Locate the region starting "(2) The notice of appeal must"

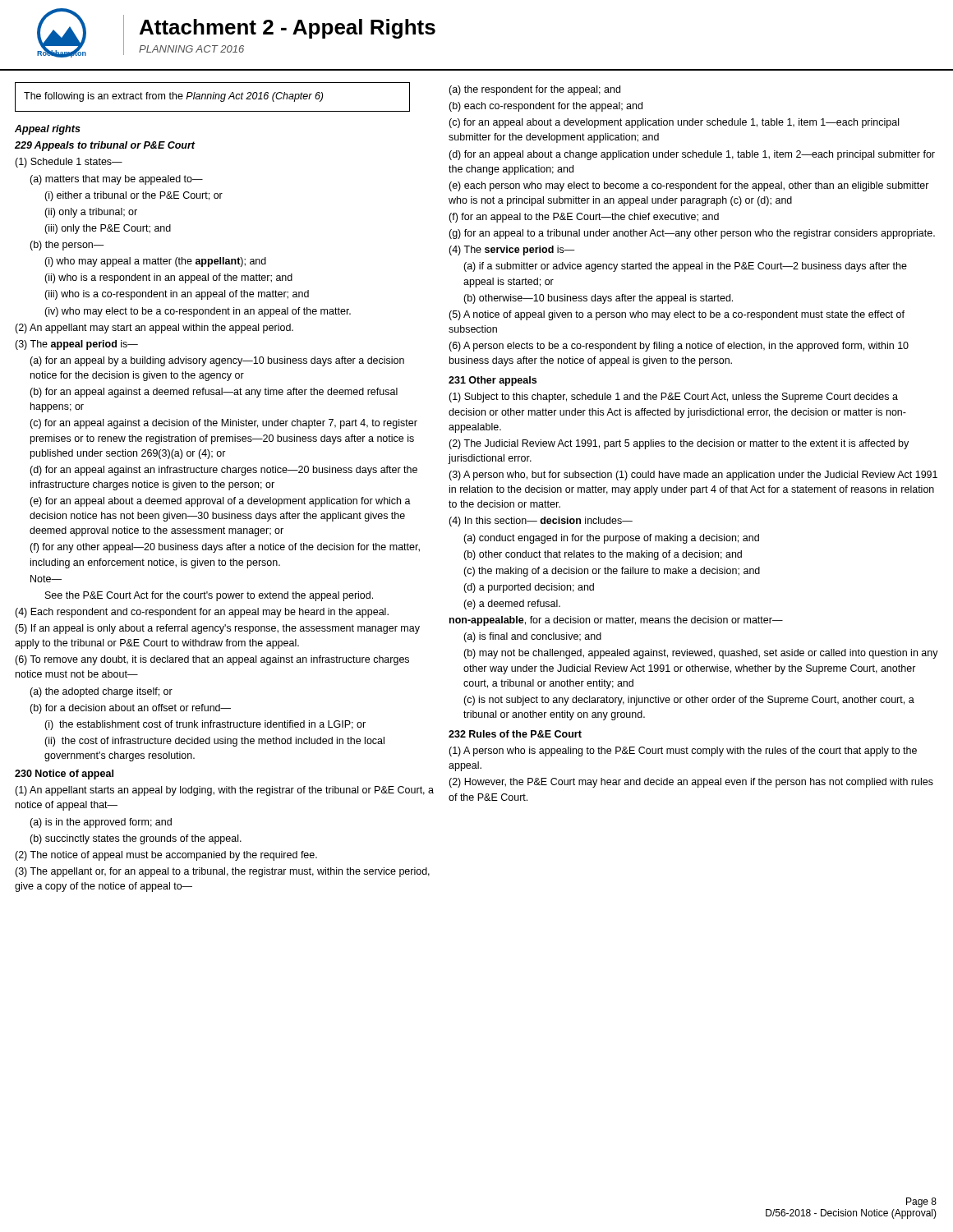coord(224,855)
